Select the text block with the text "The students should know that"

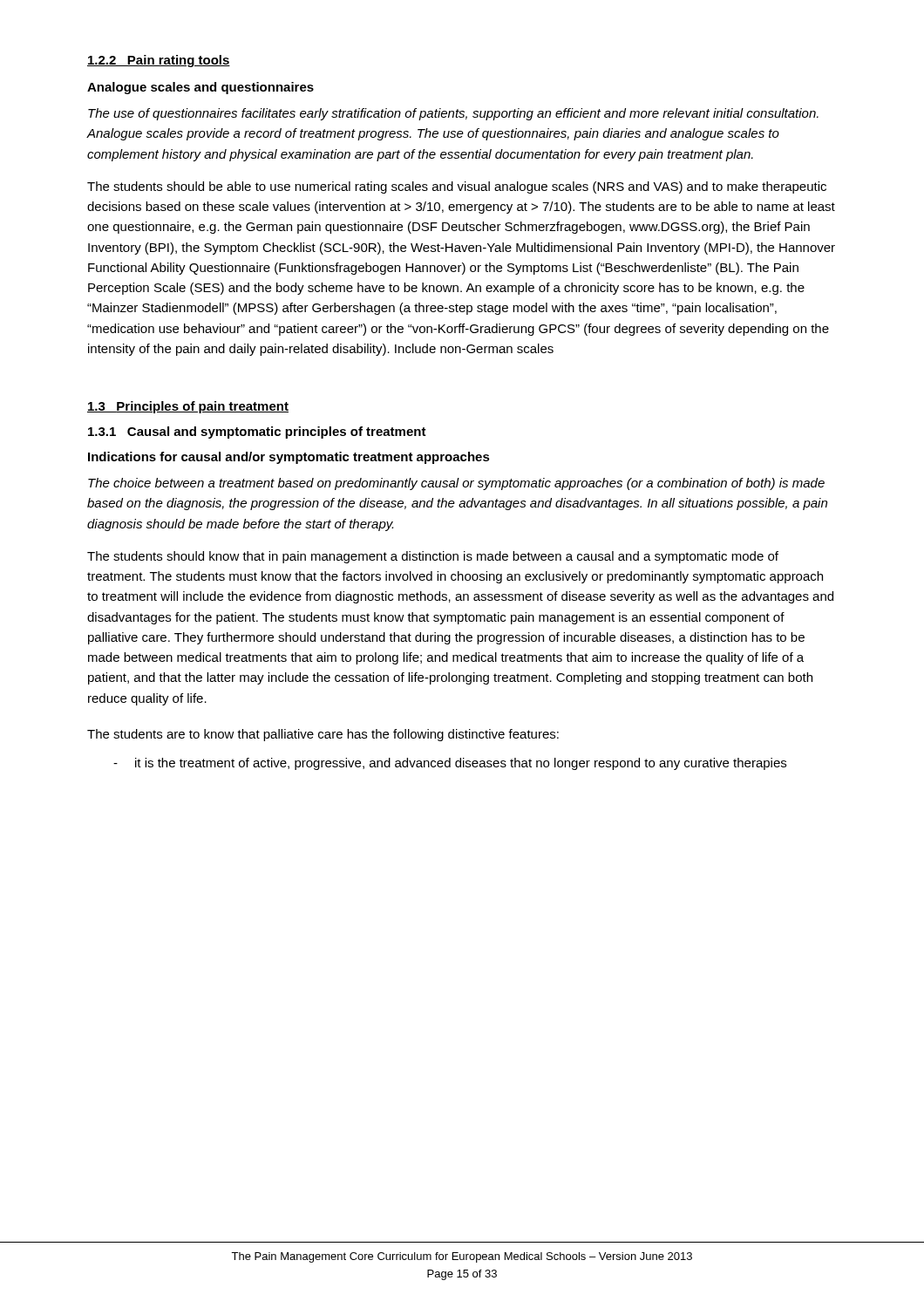pyautogui.click(x=461, y=627)
